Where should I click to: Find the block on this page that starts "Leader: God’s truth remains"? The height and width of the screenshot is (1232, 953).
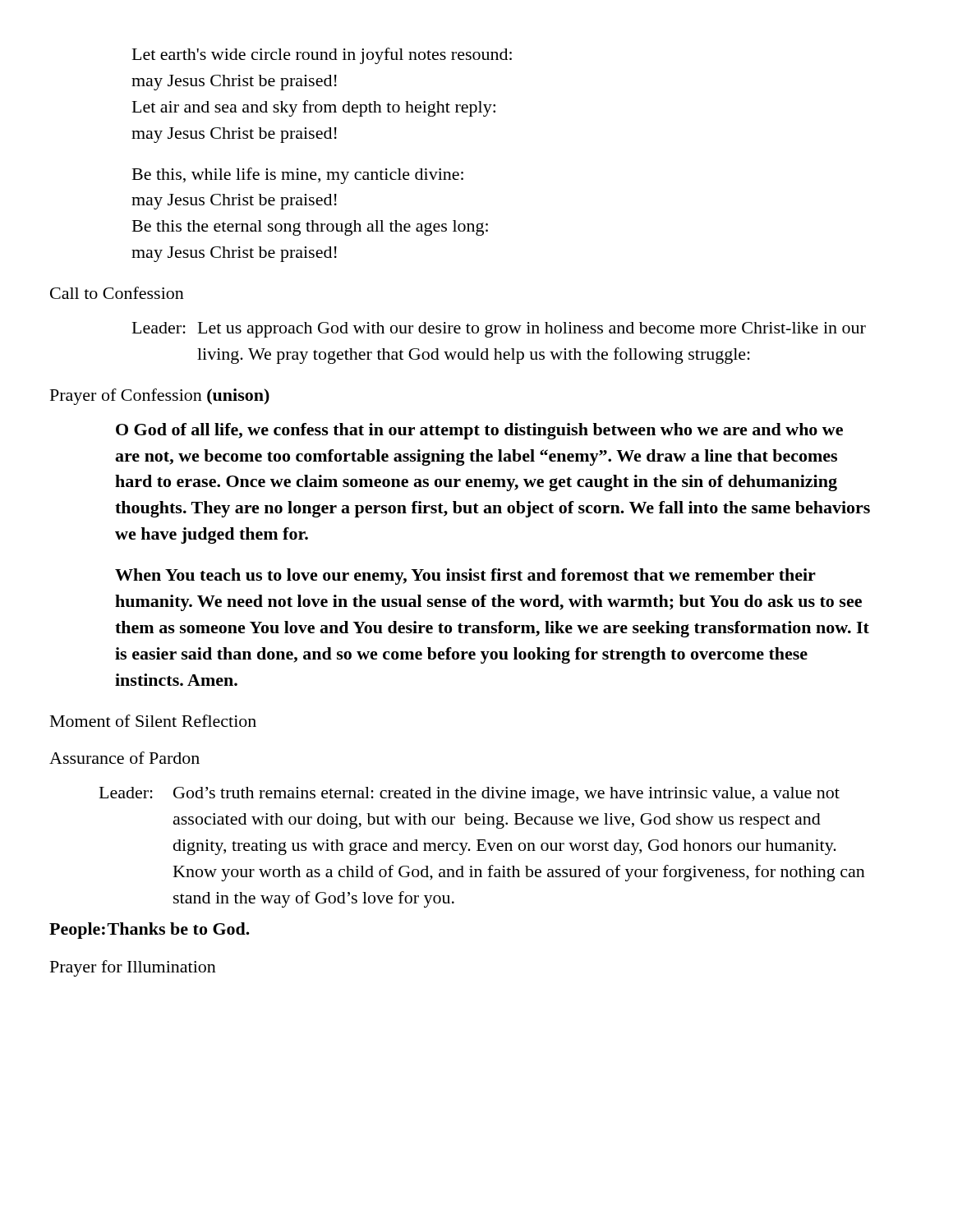point(485,845)
